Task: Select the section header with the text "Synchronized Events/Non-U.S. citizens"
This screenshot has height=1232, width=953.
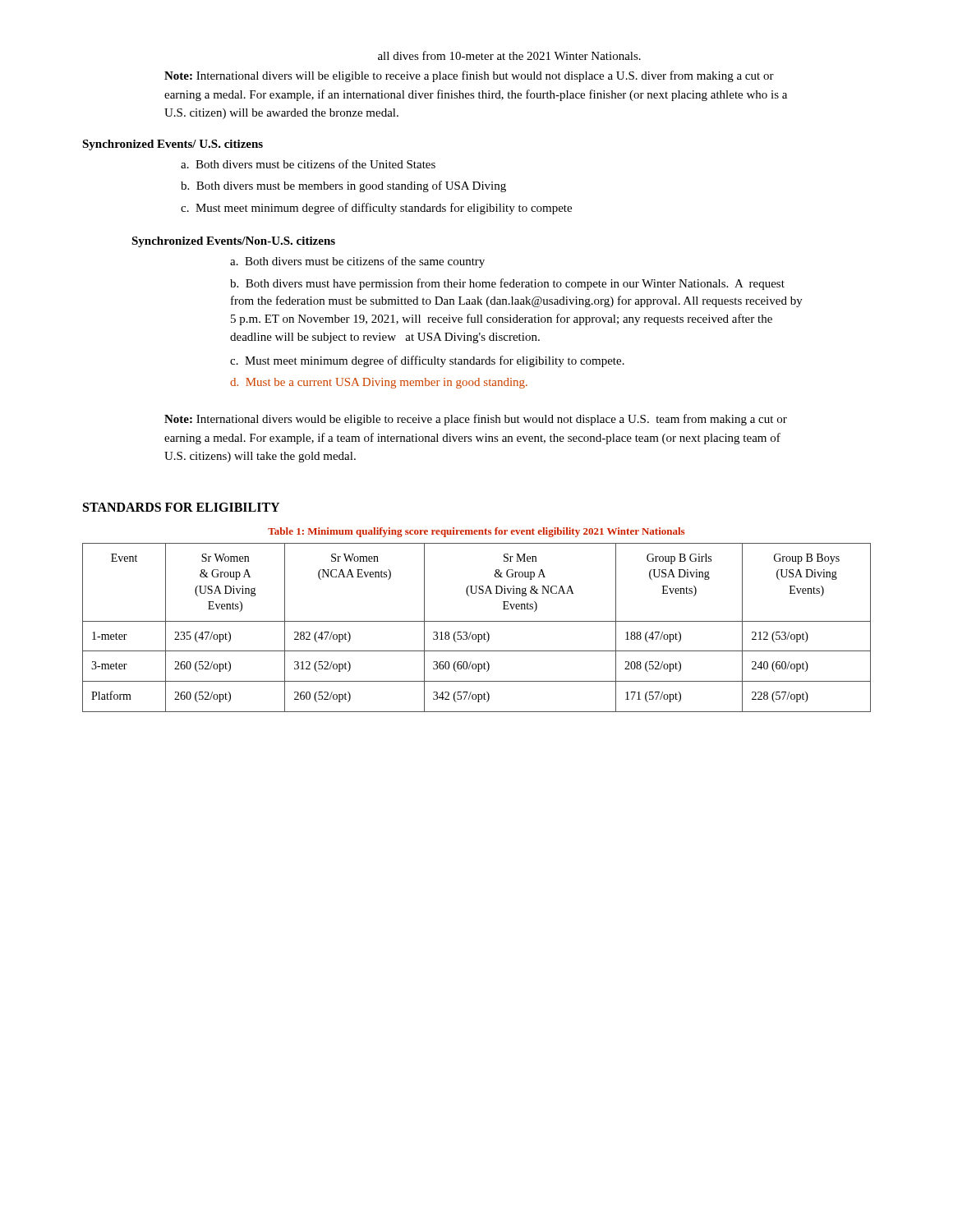Action: pyautogui.click(x=233, y=240)
